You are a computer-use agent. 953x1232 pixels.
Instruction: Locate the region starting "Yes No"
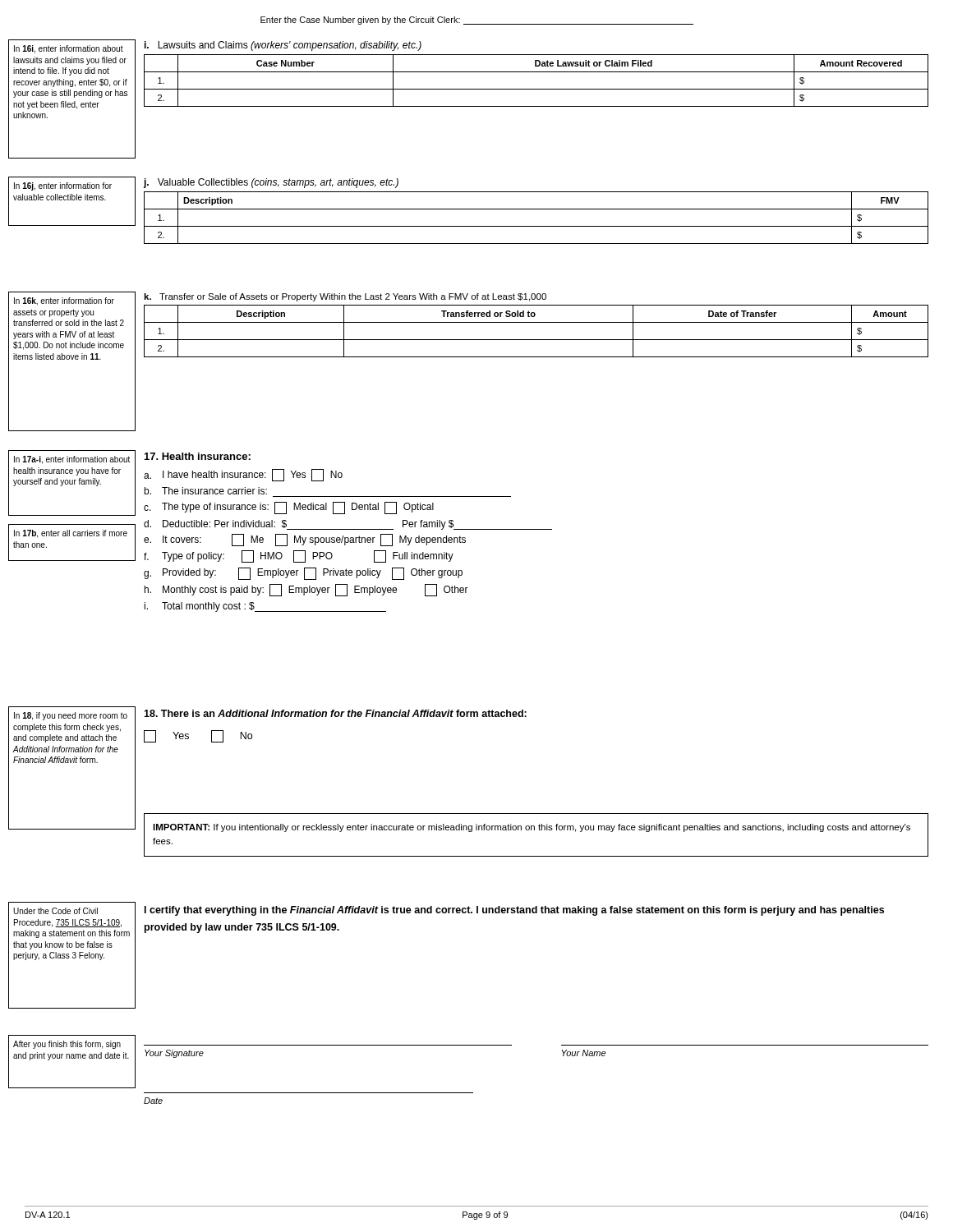tap(198, 736)
